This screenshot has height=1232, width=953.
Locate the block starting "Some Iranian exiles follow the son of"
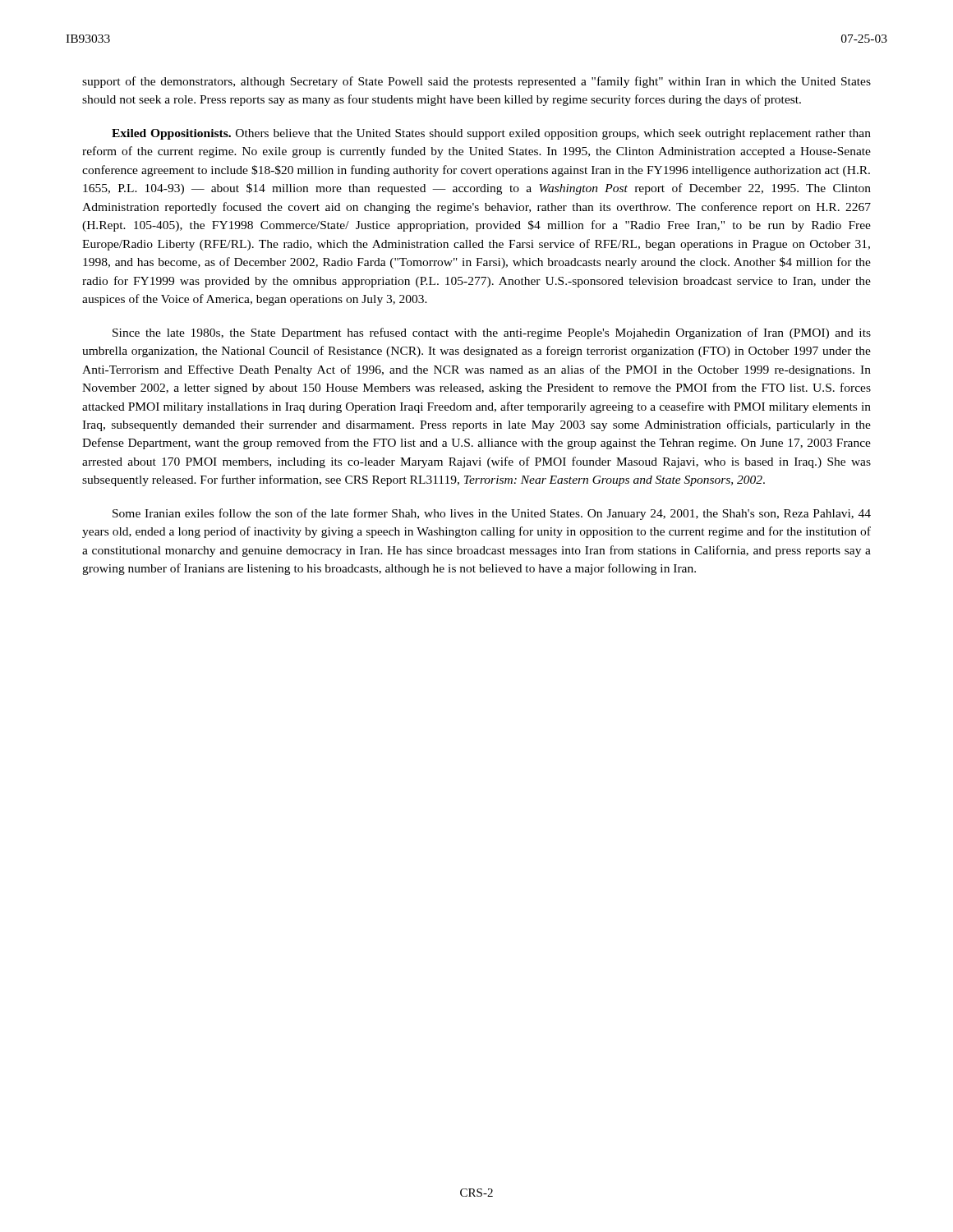point(476,541)
